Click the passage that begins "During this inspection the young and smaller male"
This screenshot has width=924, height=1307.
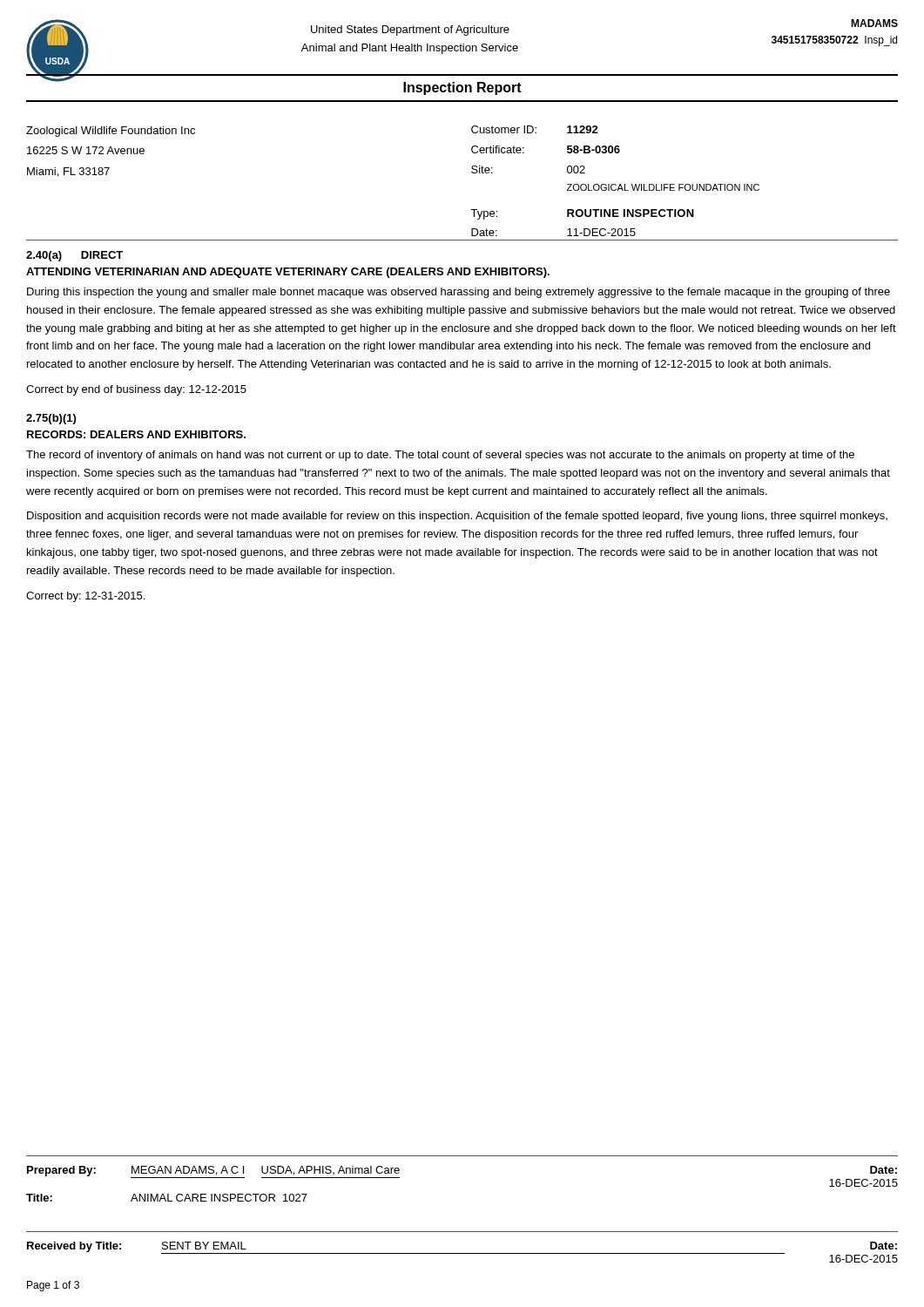coord(461,328)
